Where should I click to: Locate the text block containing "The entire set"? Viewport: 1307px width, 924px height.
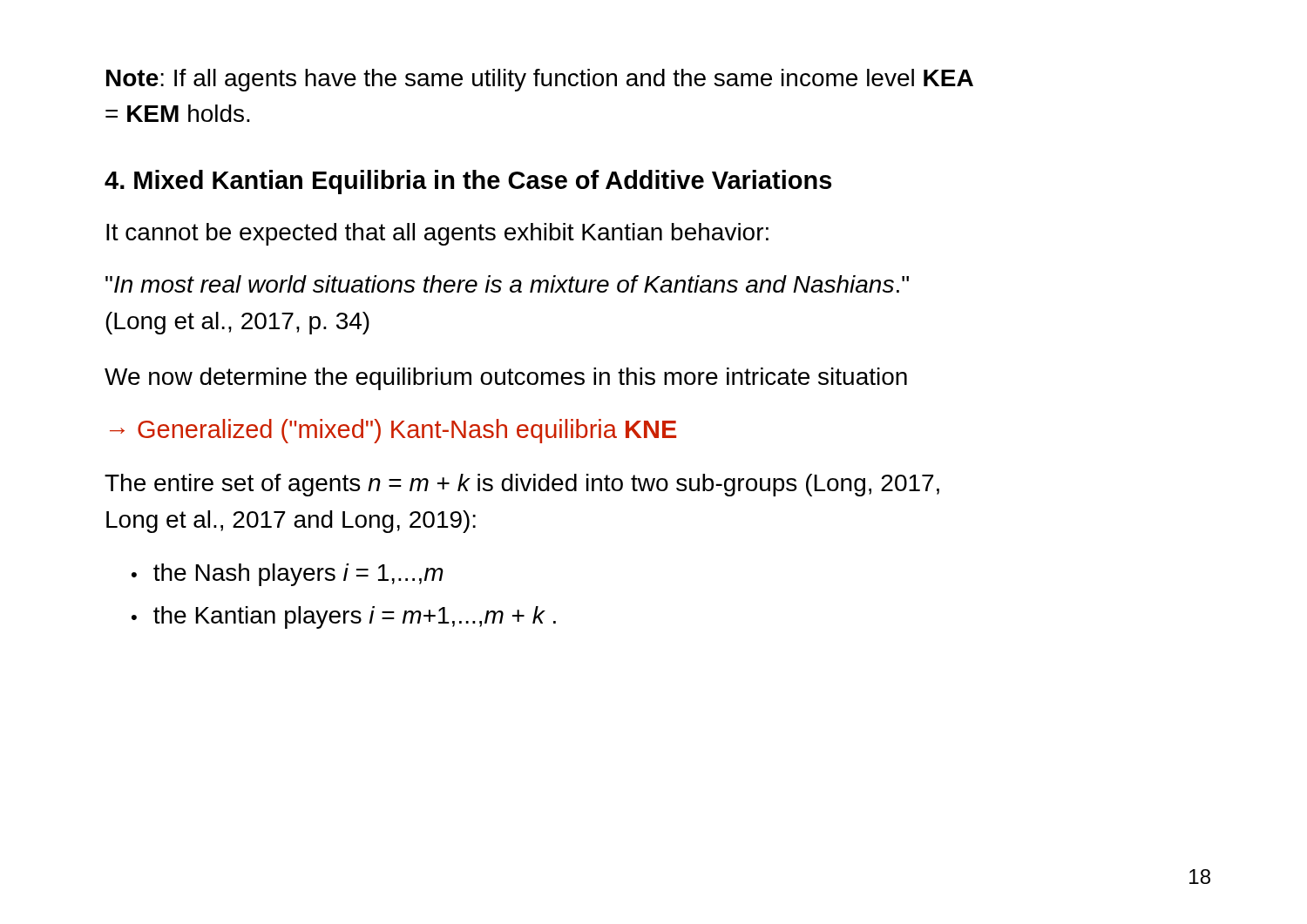523,501
